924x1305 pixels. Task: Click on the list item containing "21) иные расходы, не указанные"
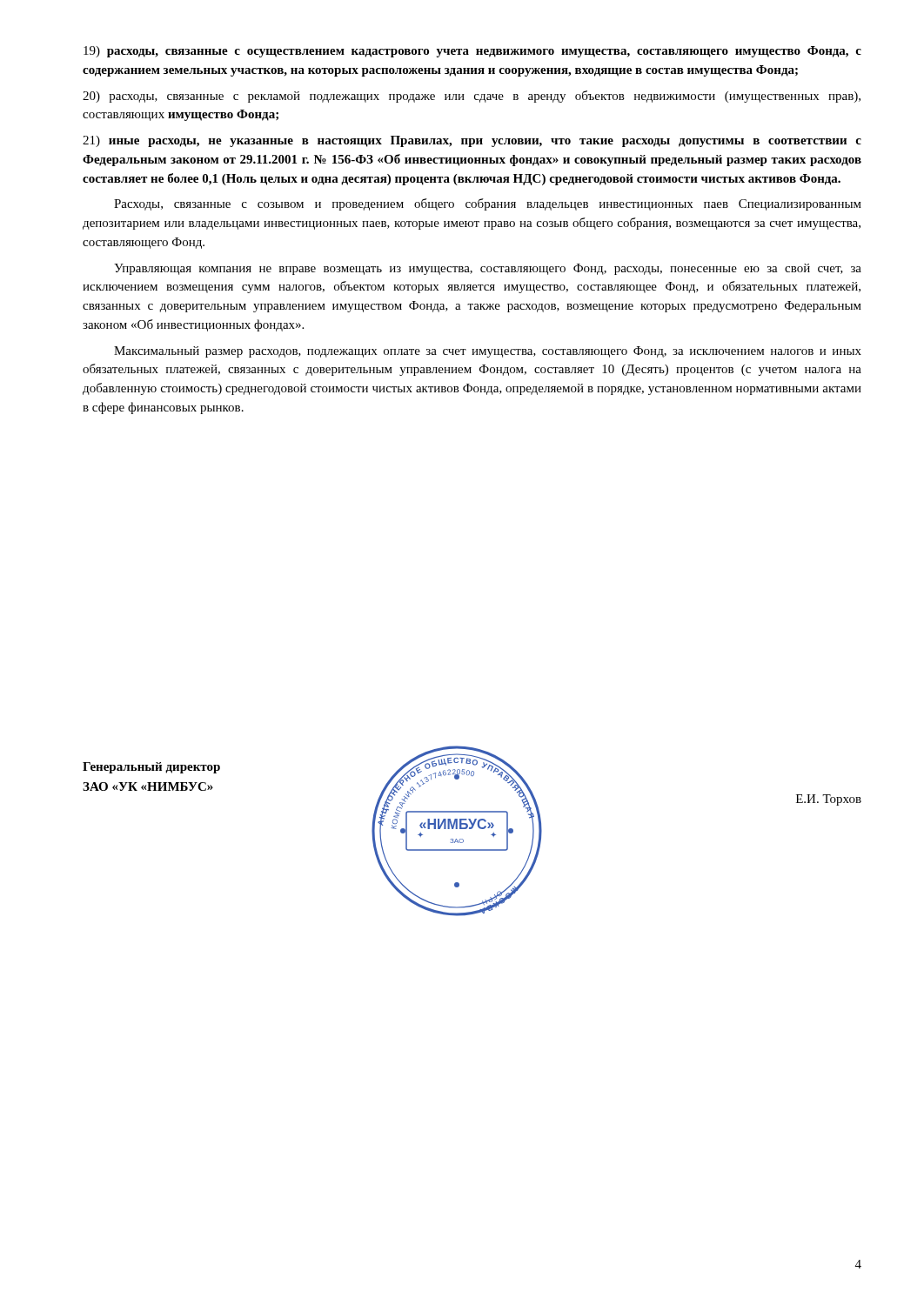[472, 159]
